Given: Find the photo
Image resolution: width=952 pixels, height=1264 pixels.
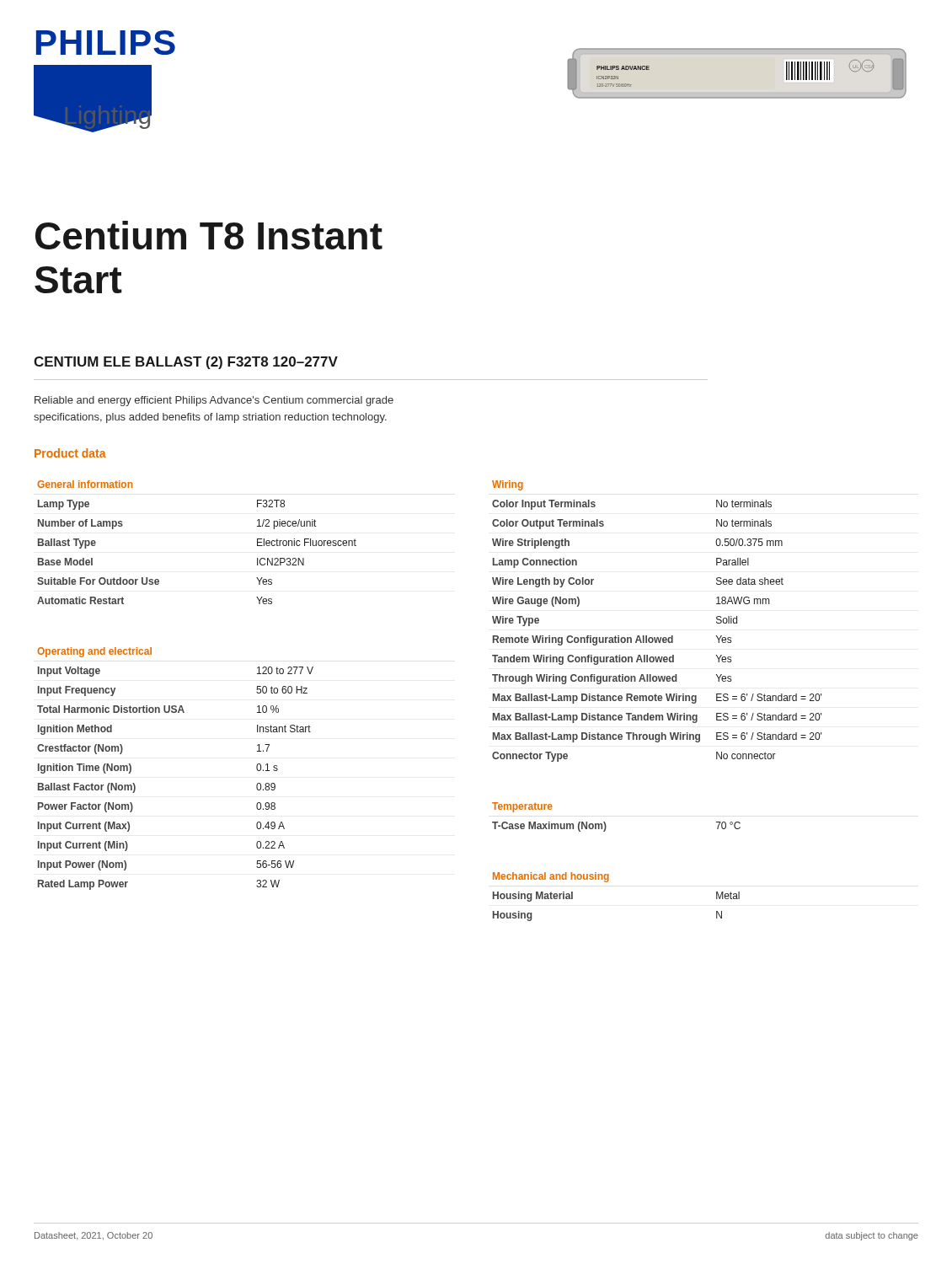Looking at the screenshot, I should click(741, 76).
